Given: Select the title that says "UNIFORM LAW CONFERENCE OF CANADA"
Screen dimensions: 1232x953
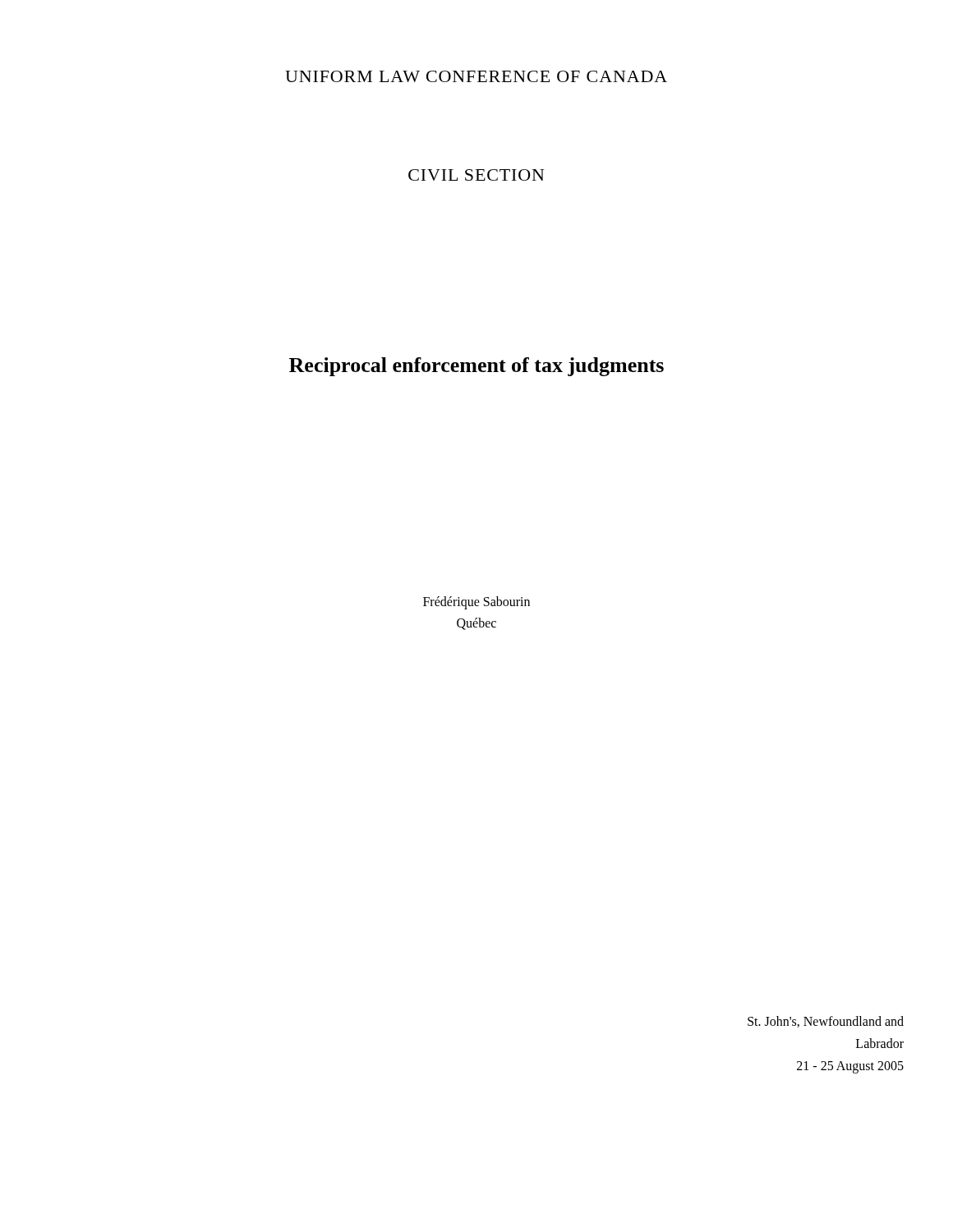Looking at the screenshot, I should (476, 76).
